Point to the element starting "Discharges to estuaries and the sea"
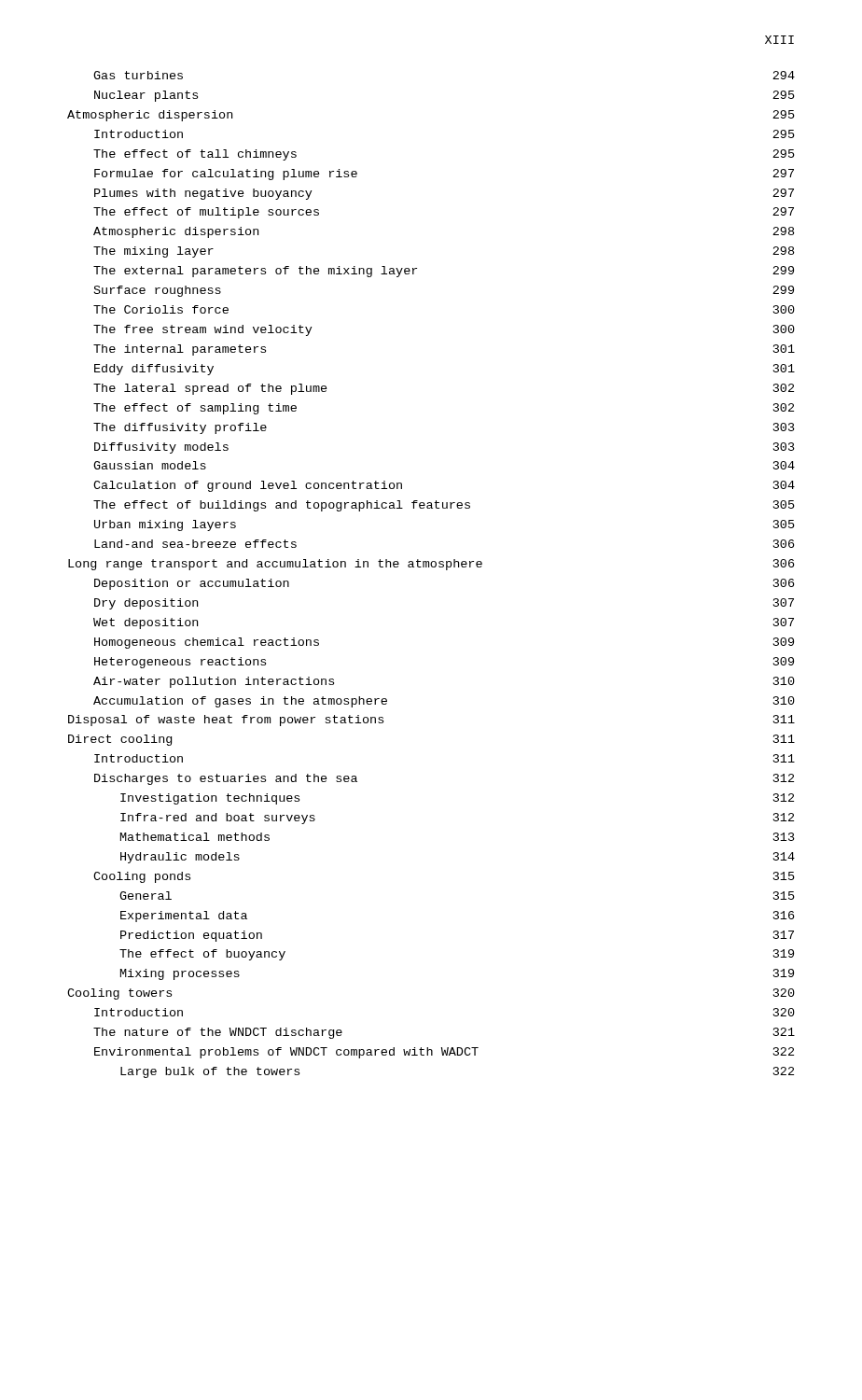Image resolution: width=862 pixels, height=1400 pixels. click(x=227, y=779)
